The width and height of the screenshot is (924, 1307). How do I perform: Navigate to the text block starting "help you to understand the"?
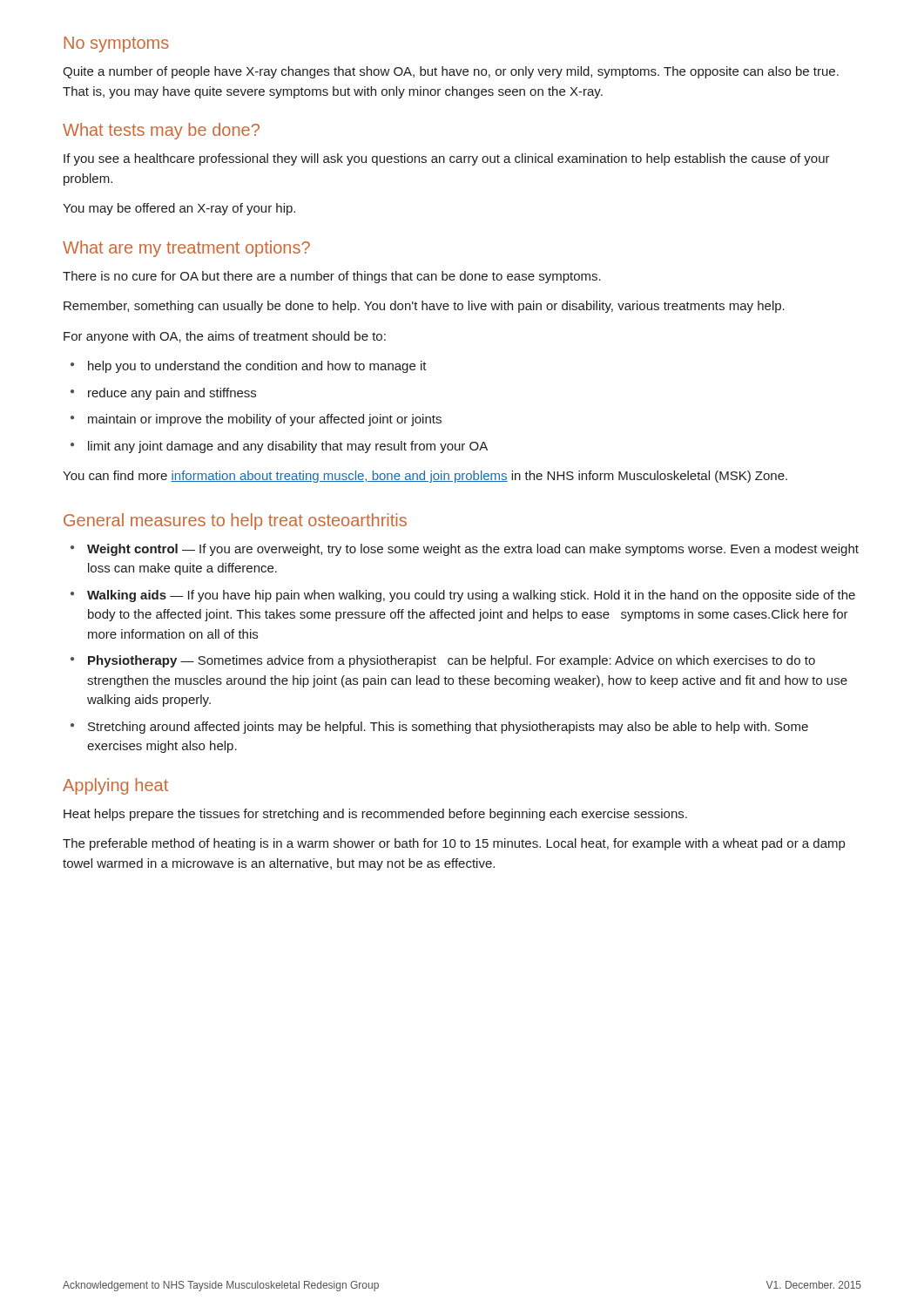tap(249, 367)
